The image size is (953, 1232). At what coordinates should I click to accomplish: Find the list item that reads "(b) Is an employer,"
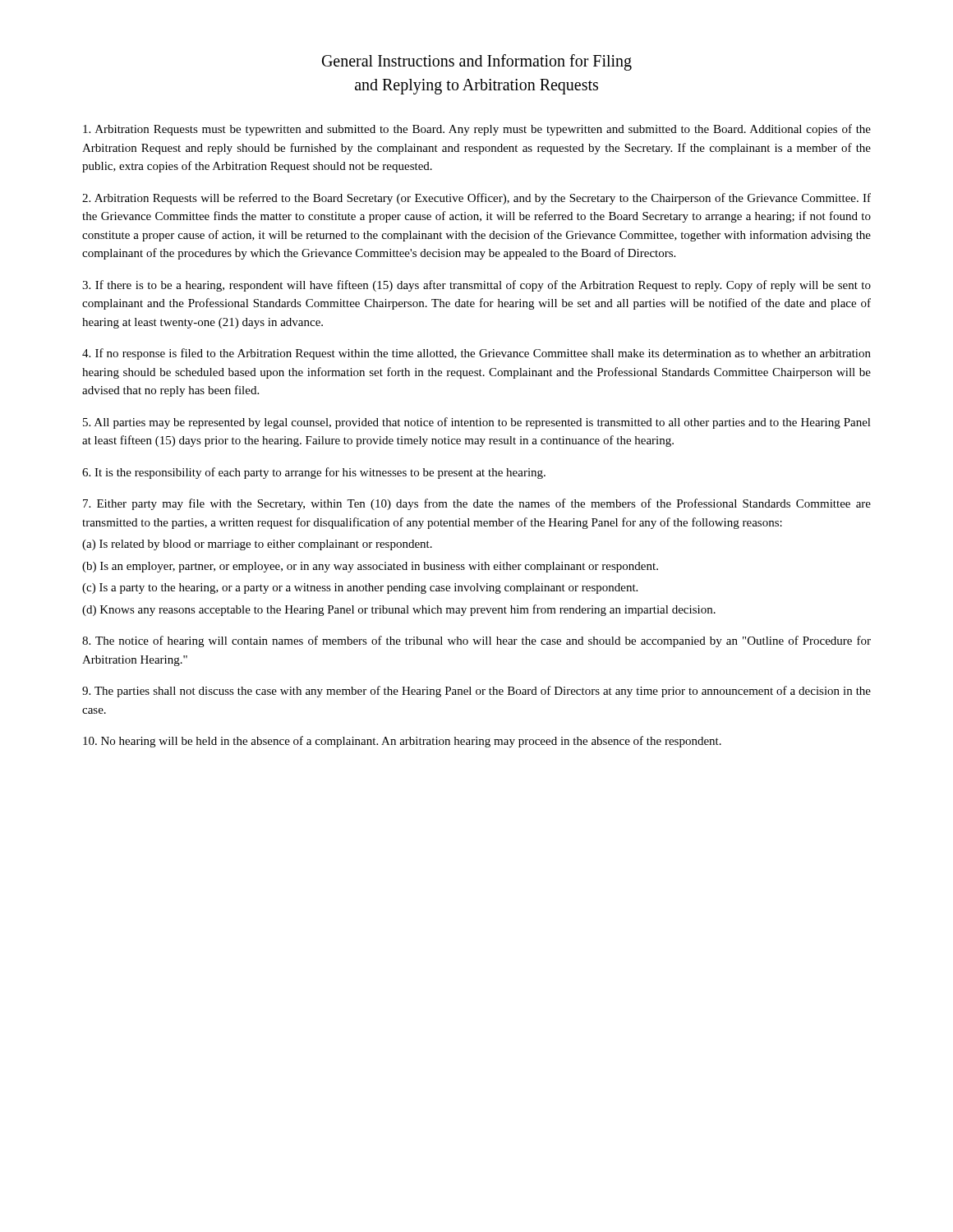(370, 565)
